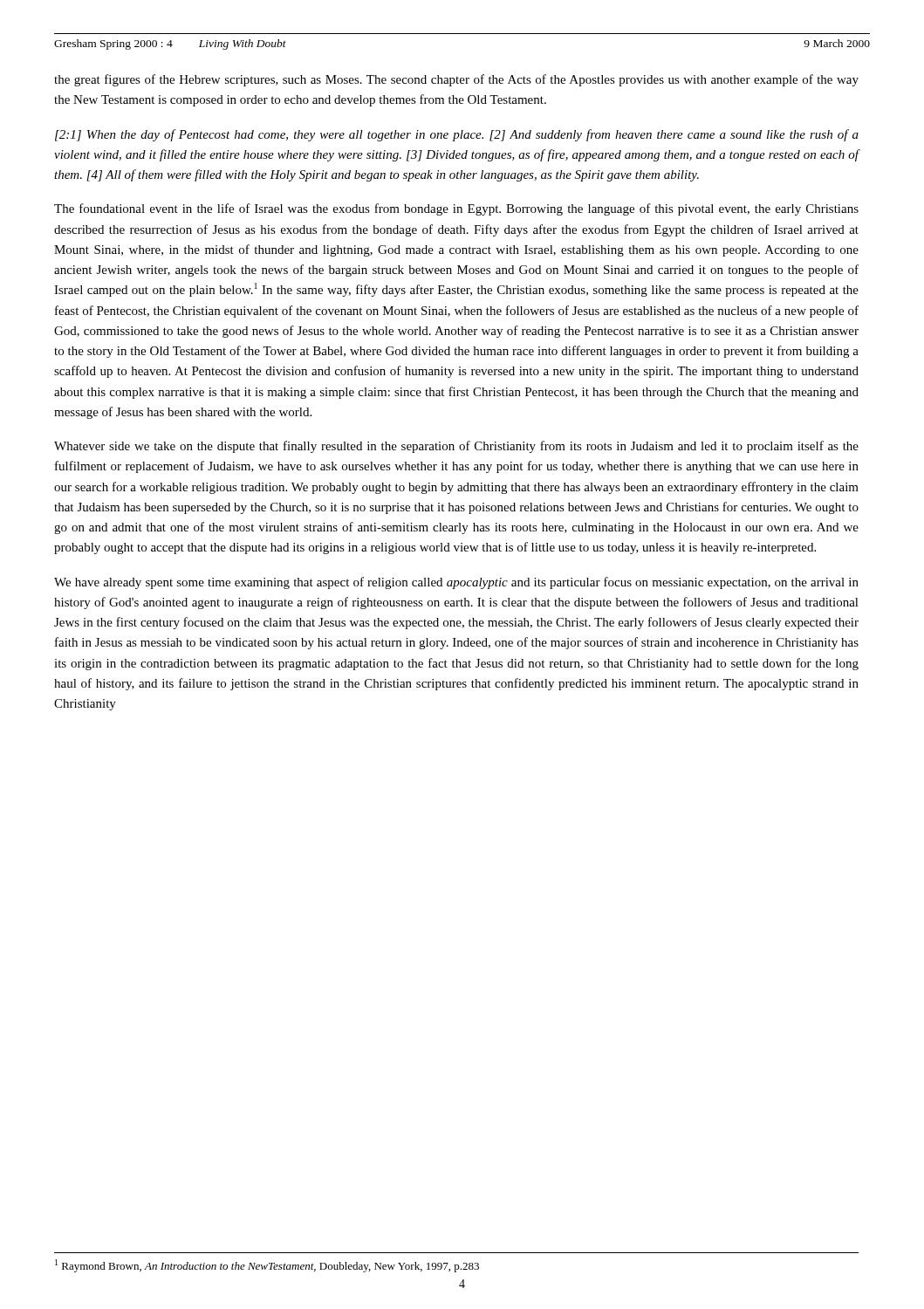Point to the text block starting "We have already spent some time examining that"

(x=456, y=643)
